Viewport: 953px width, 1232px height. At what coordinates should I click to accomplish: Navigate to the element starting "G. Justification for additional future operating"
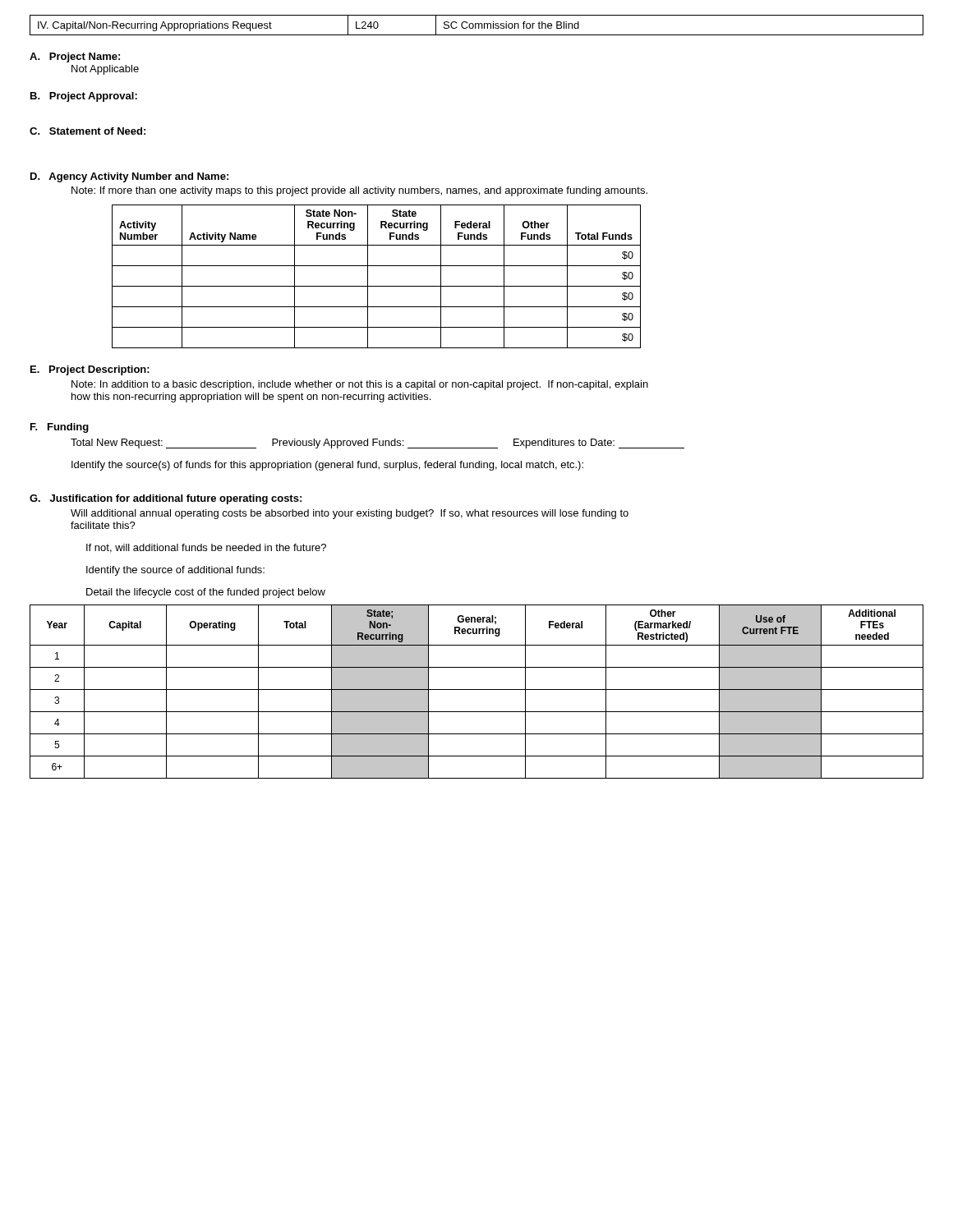coord(166,498)
